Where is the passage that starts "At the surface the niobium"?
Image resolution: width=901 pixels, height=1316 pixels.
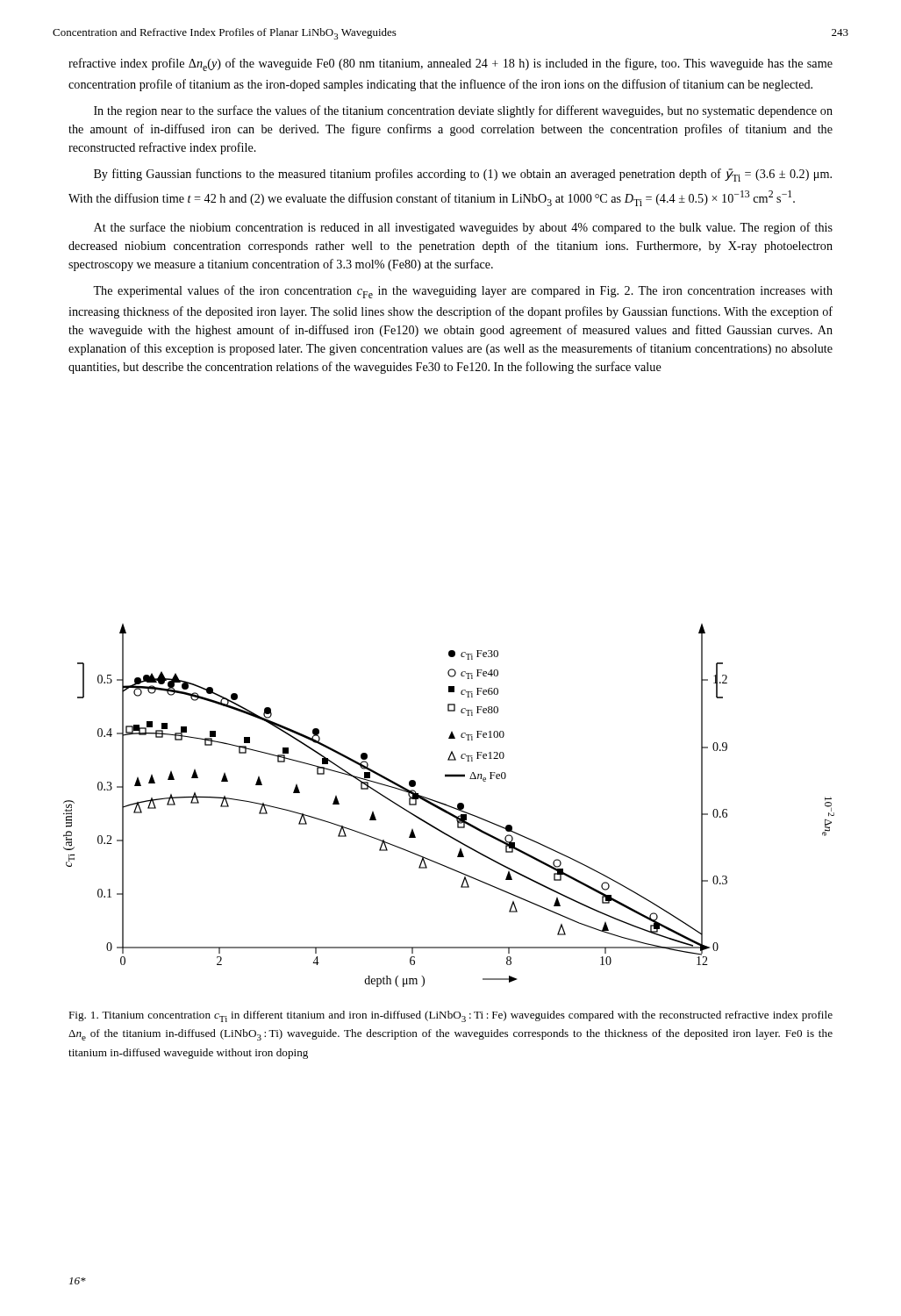click(450, 246)
